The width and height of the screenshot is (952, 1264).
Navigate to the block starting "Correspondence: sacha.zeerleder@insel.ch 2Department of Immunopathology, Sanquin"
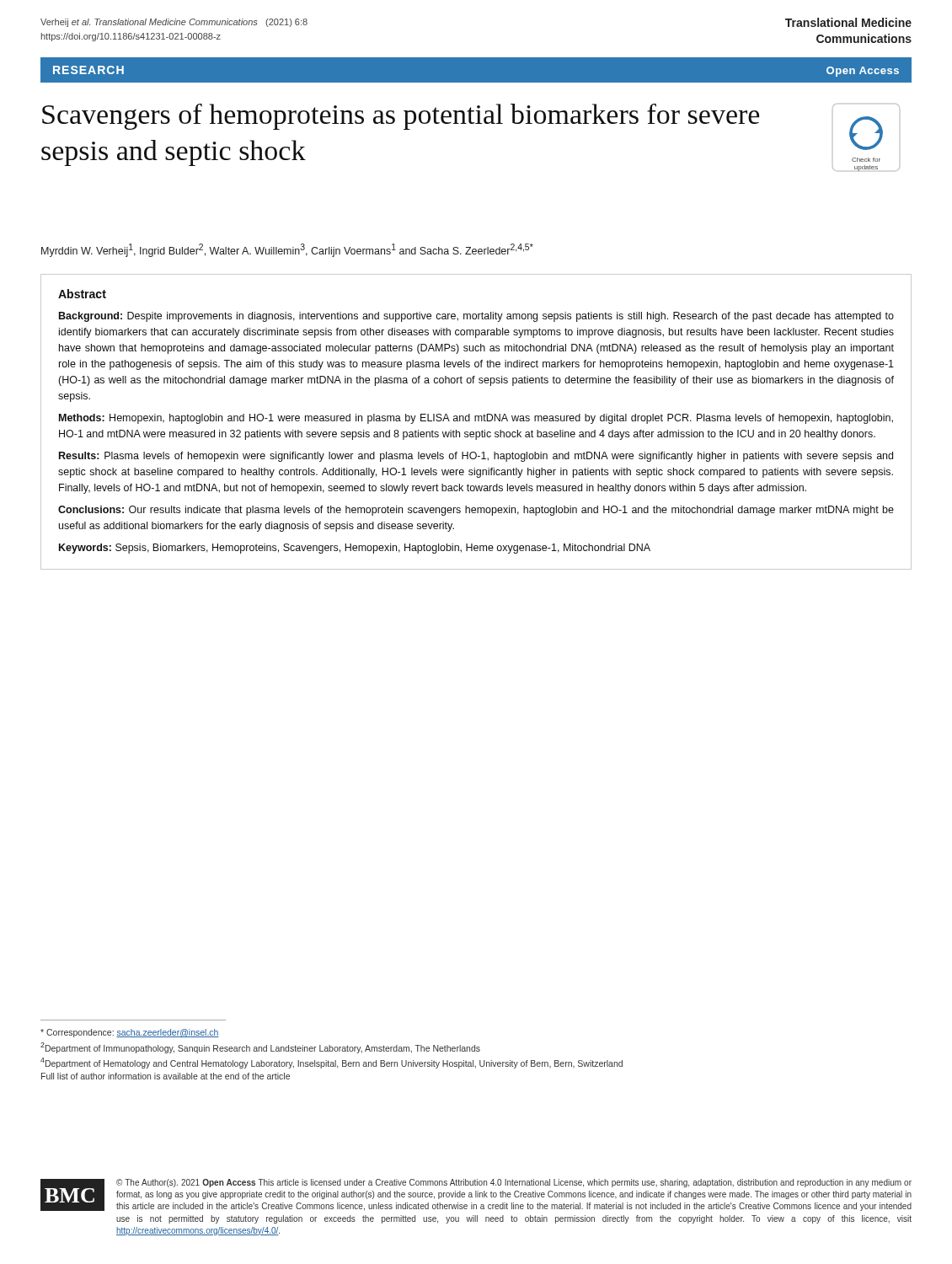[332, 1054]
